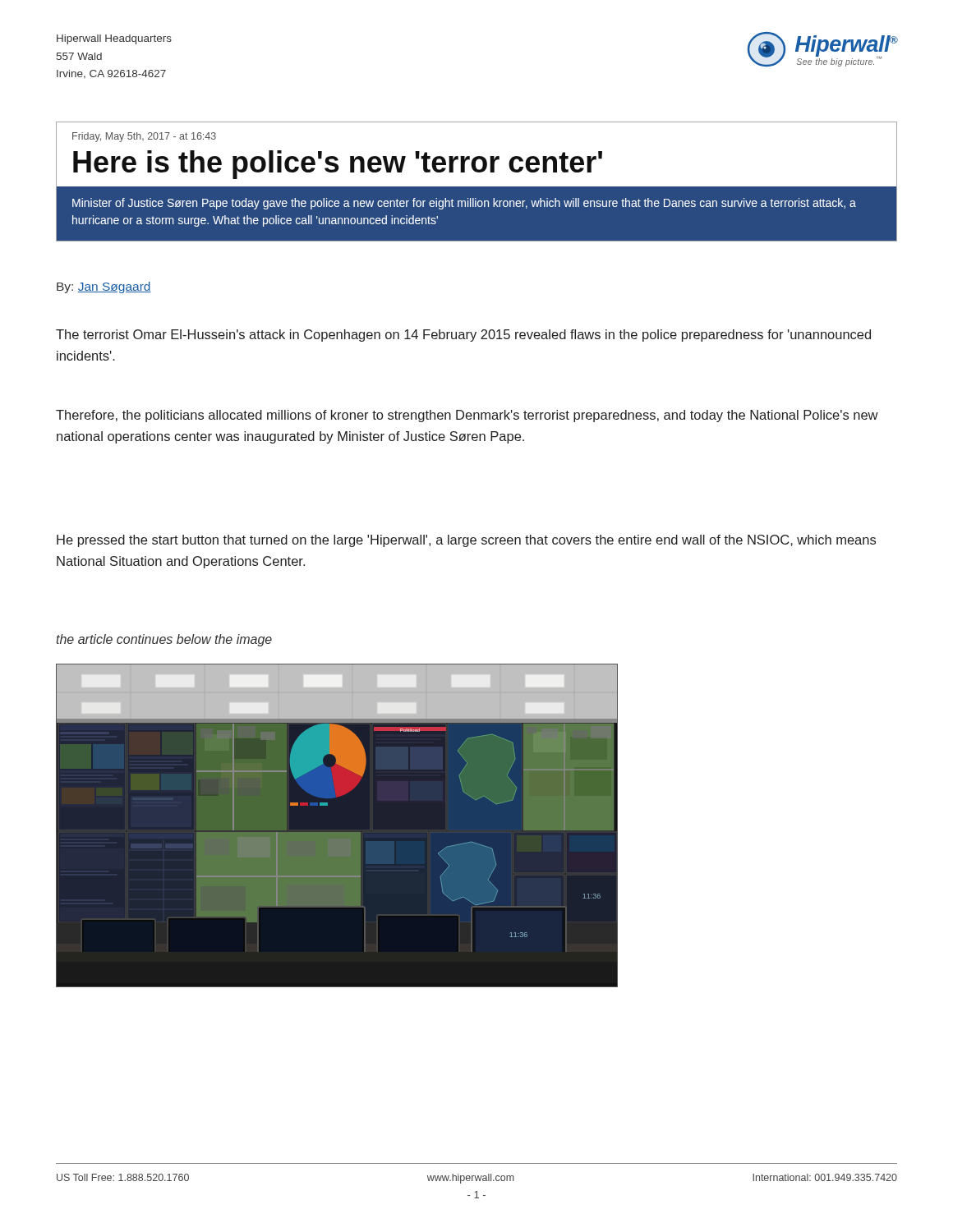Select the logo
This screenshot has height=1232, width=953.
821,49
